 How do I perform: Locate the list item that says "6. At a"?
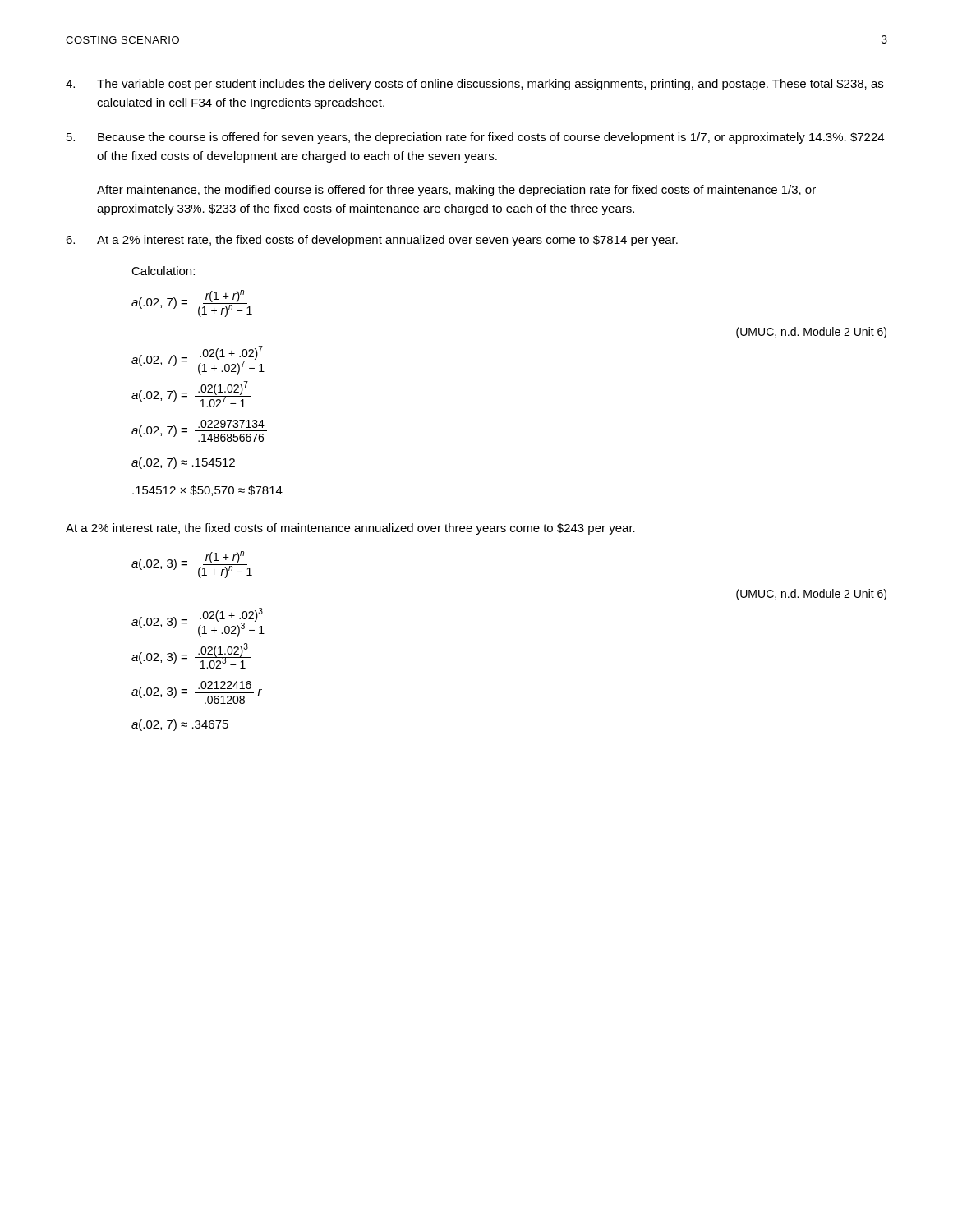(476, 239)
